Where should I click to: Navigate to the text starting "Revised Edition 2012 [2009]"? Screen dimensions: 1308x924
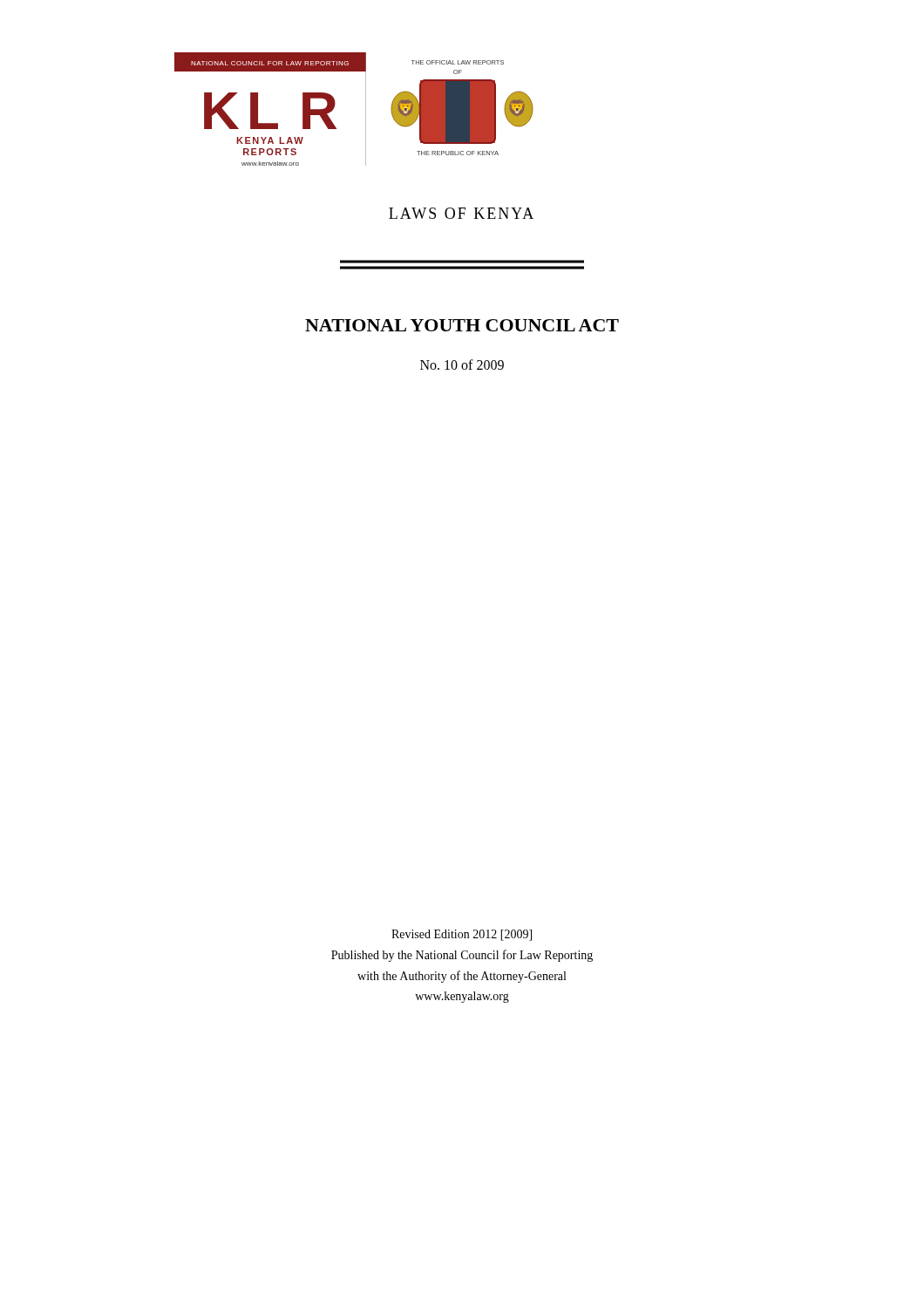click(x=462, y=965)
